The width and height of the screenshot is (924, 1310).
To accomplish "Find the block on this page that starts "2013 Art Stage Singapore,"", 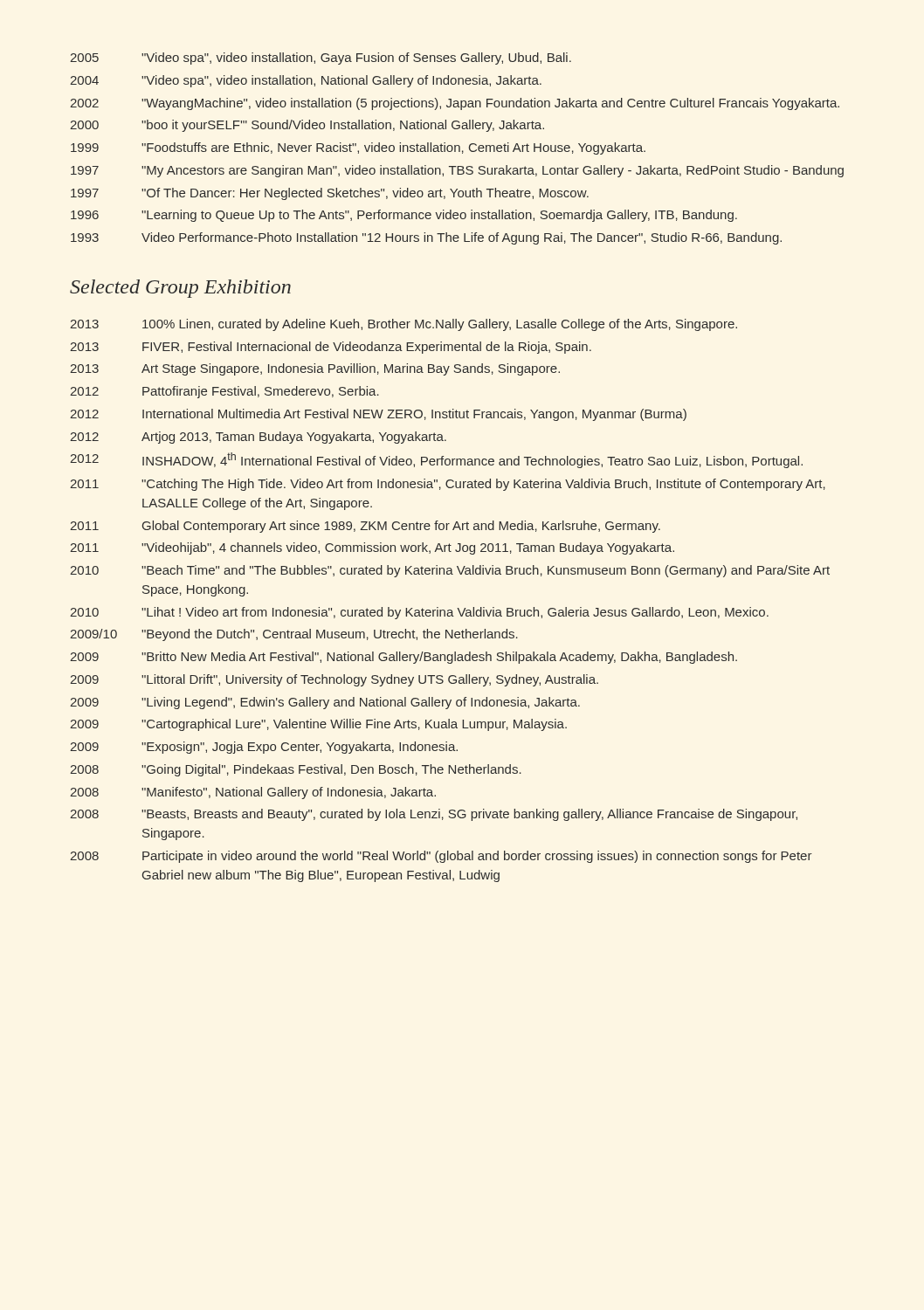I will pos(462,369).
